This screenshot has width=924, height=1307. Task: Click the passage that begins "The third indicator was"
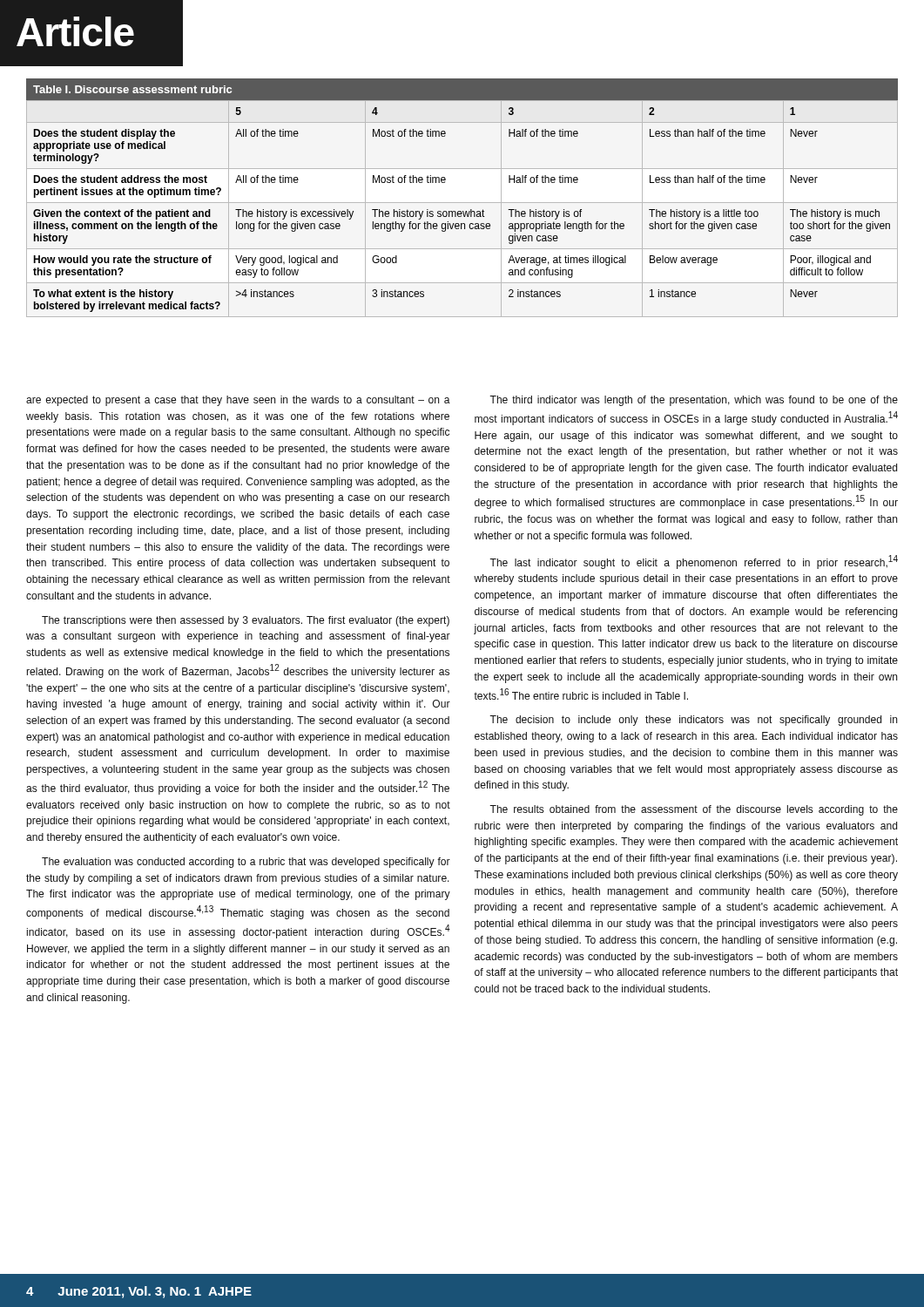coord(686,695)
